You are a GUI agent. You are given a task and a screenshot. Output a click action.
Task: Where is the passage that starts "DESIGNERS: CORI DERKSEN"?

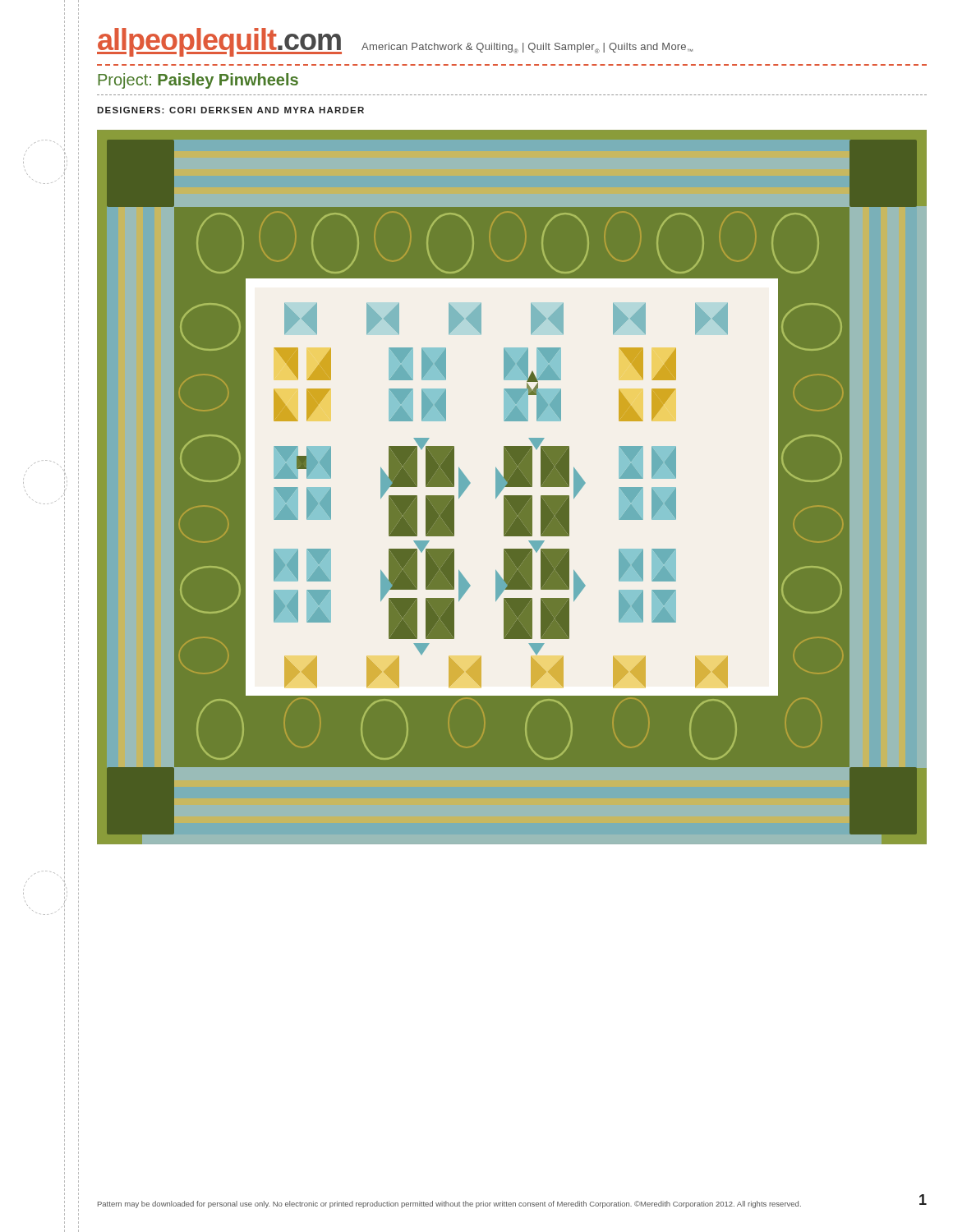pyautogui.click(x=231, y=110)
